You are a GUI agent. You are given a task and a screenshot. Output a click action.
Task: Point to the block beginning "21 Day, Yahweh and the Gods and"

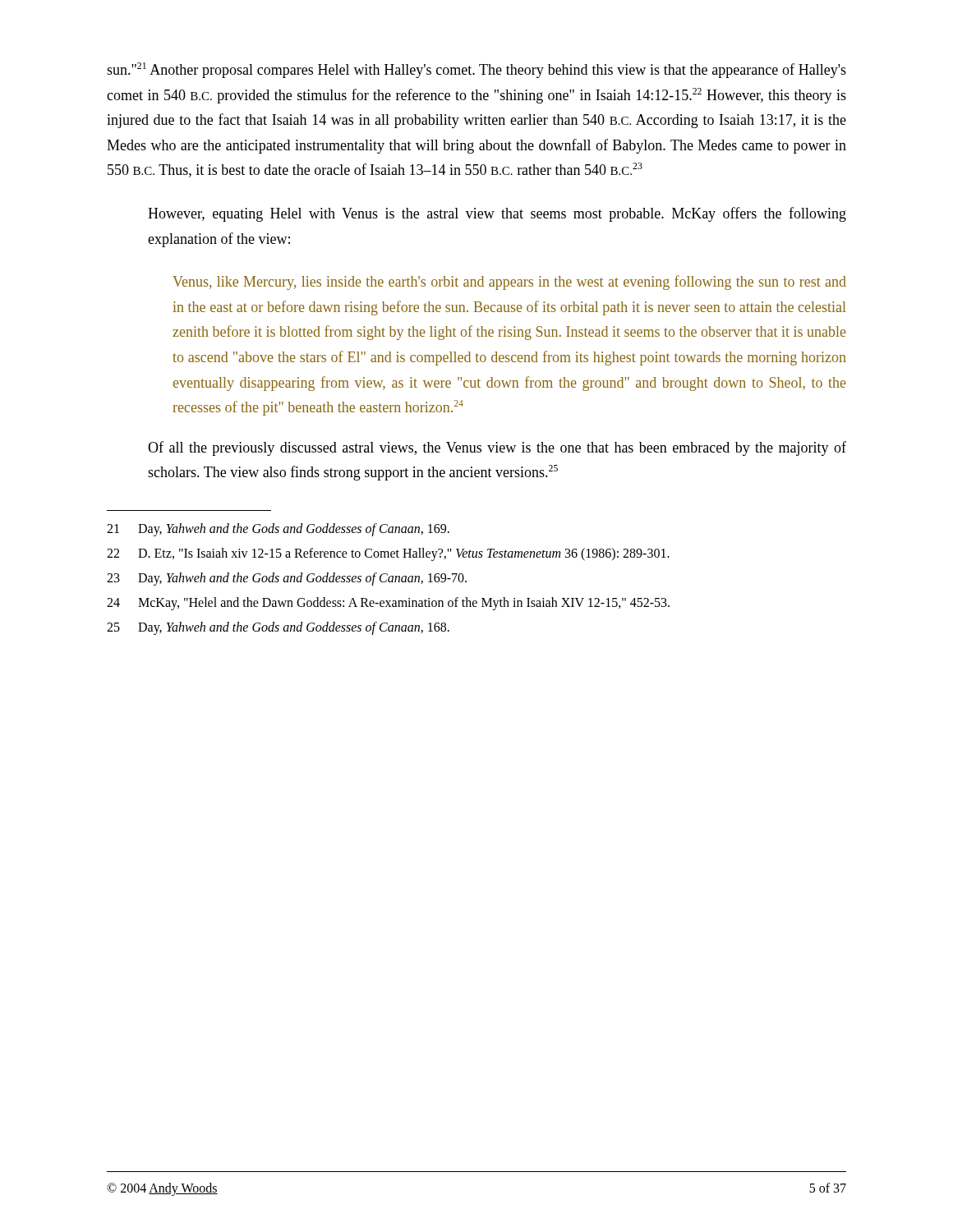point(278,529)
